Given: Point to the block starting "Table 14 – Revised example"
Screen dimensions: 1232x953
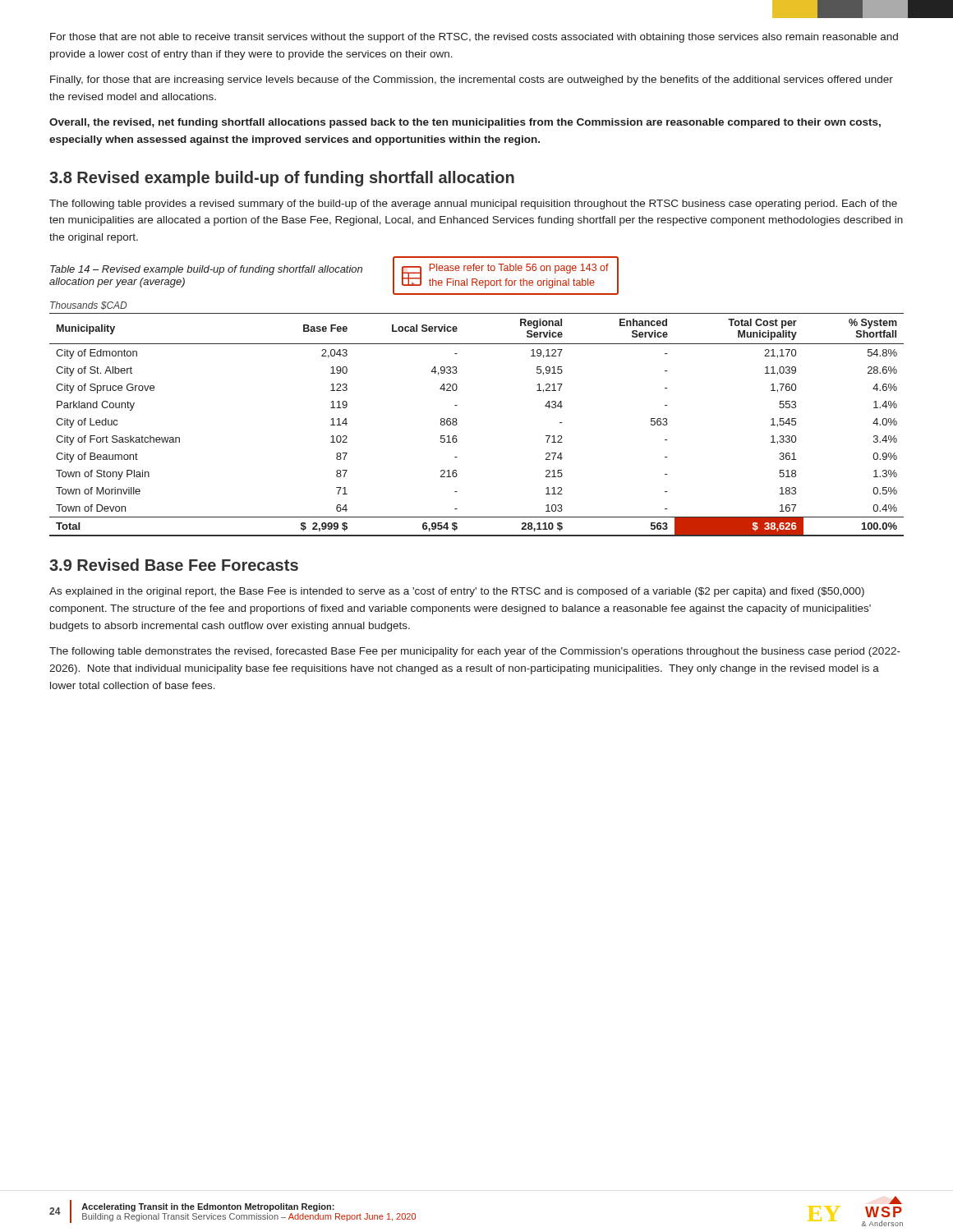Looking at the screenshot, I should 206,275.
